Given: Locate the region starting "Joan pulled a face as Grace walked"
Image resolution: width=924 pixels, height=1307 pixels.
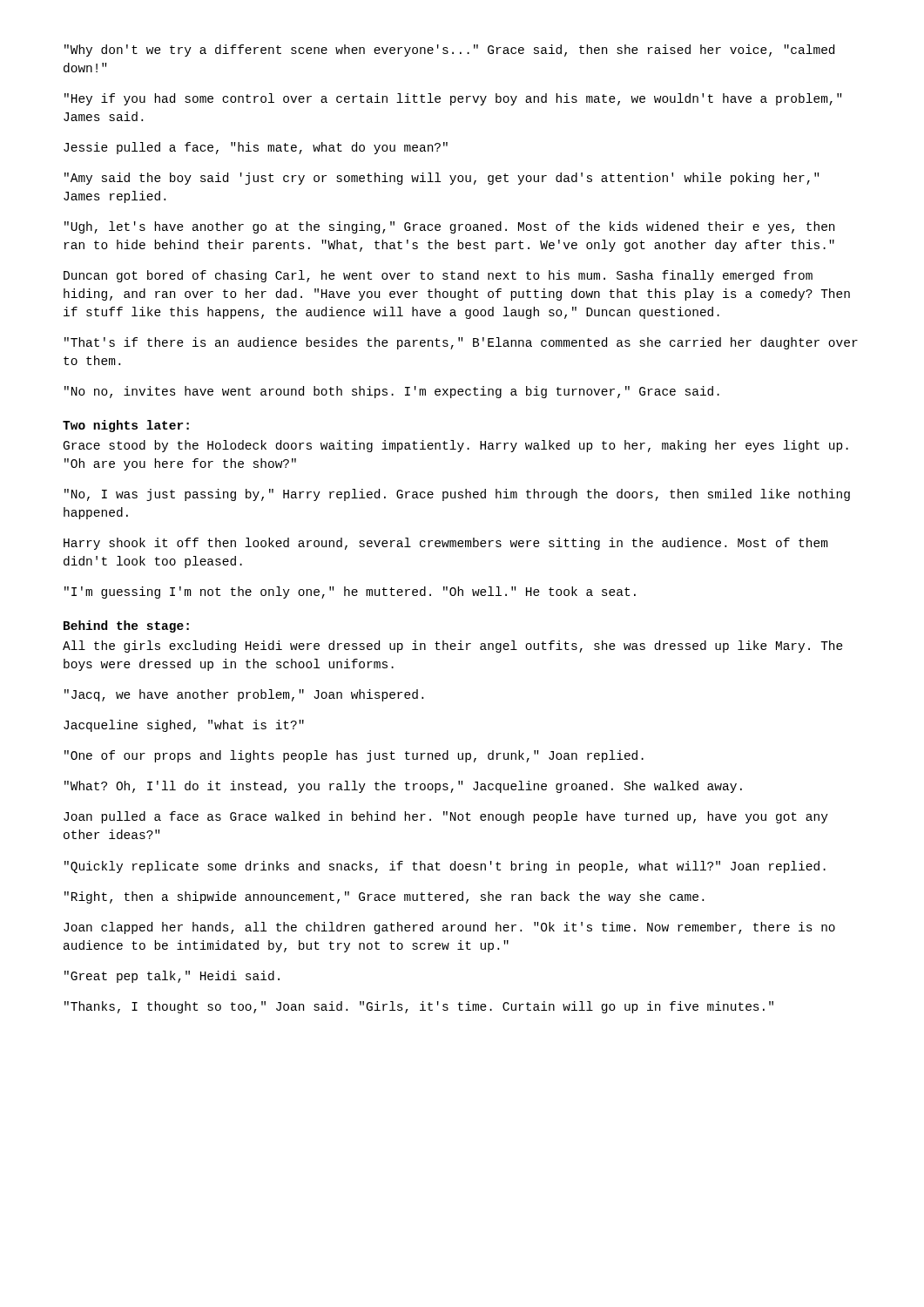Looking at the screenshot, I should coord(445,827).
